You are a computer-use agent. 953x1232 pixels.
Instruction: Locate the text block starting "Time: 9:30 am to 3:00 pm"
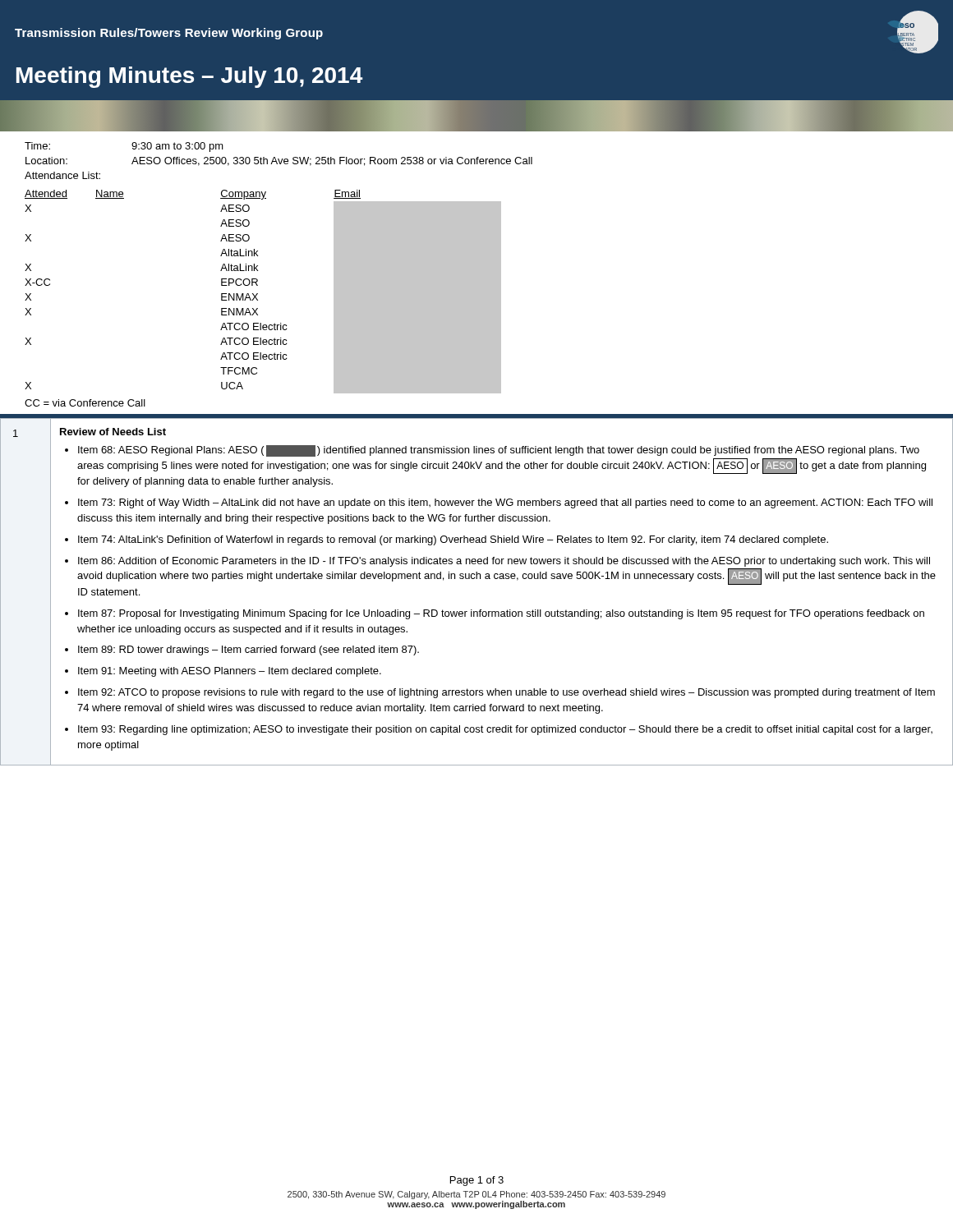pos(476,146)
